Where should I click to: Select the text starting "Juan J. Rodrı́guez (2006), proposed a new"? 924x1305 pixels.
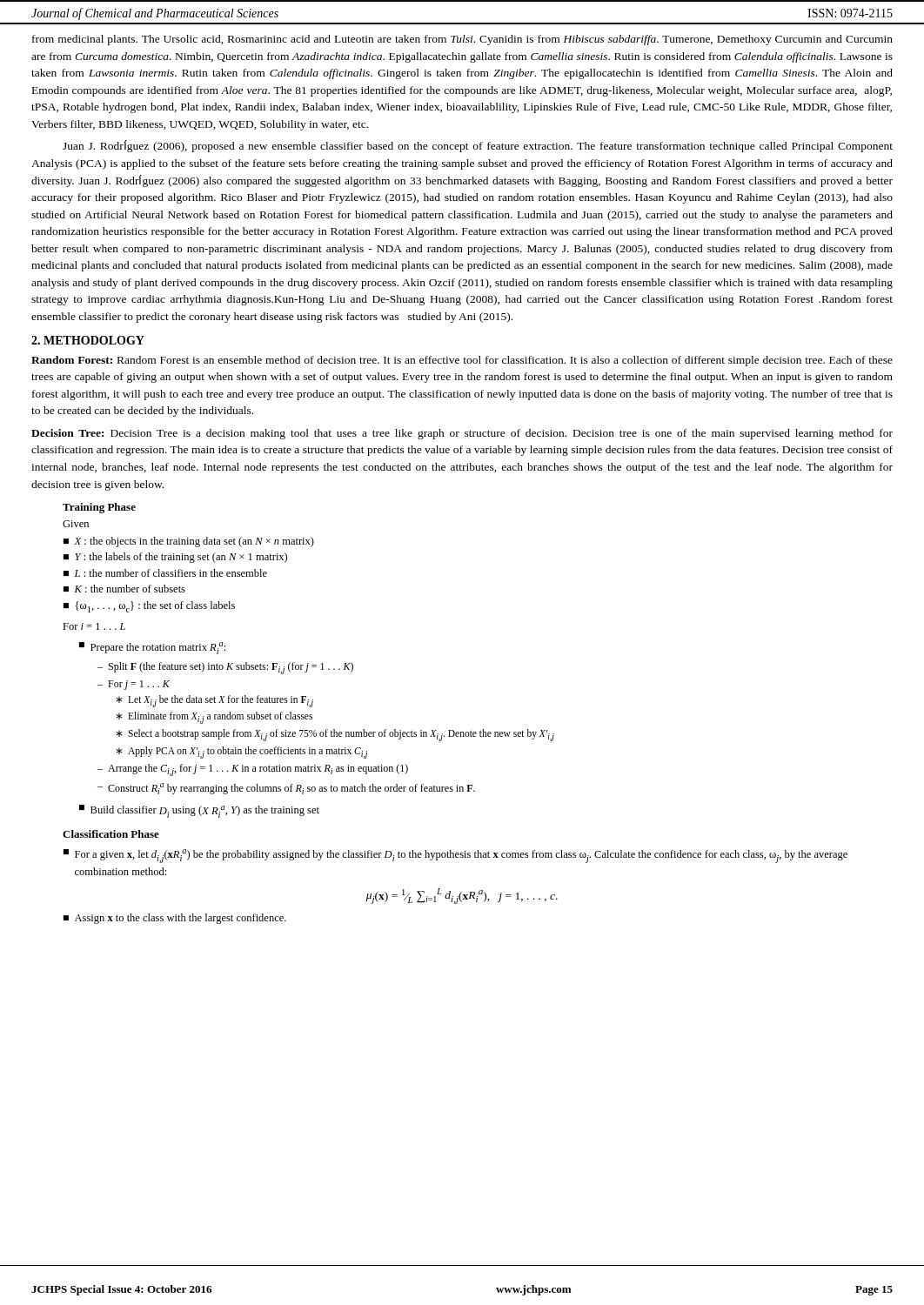[x=462, y=231]
